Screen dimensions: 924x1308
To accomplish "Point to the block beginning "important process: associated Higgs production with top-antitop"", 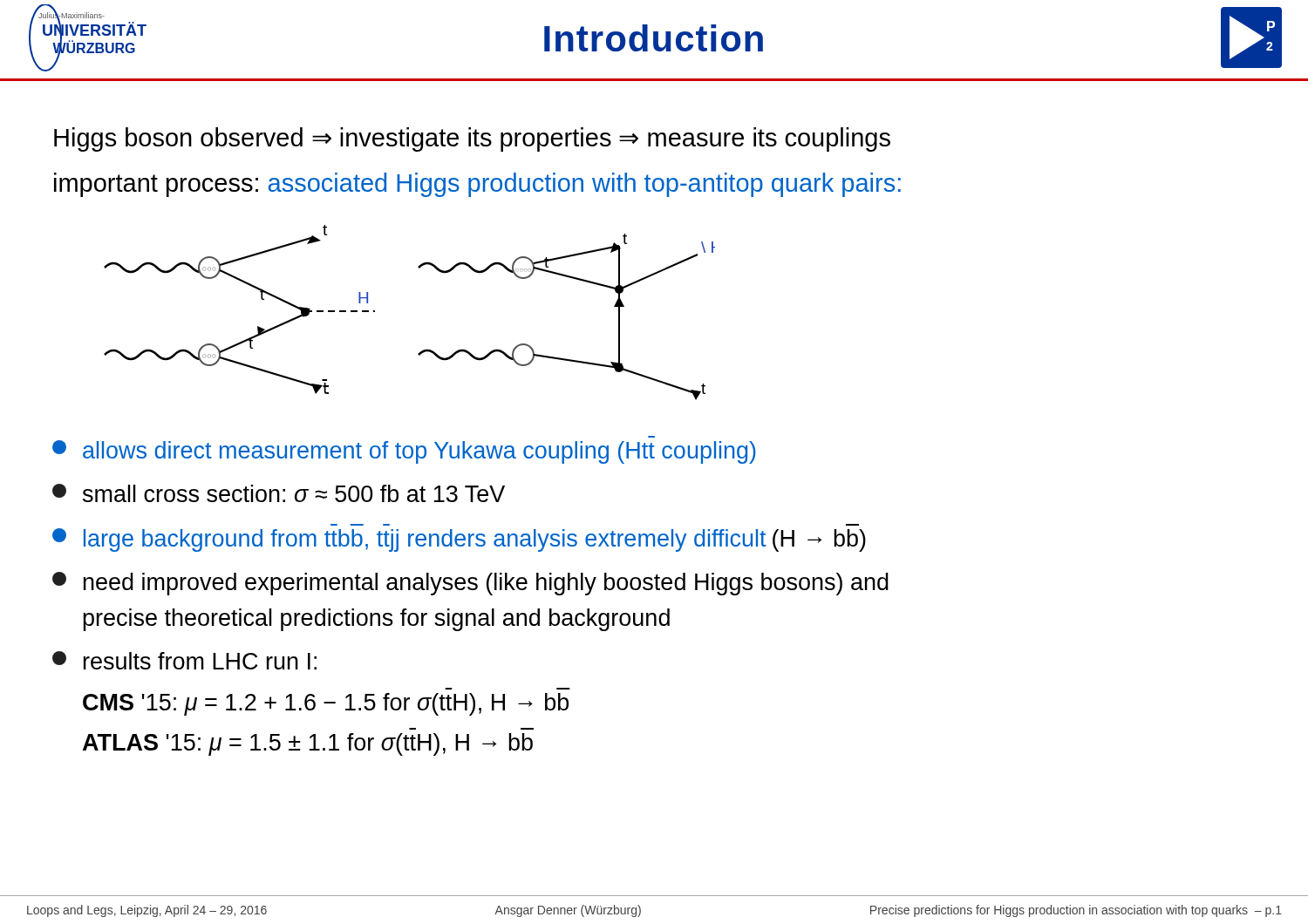I will point(478,183).
